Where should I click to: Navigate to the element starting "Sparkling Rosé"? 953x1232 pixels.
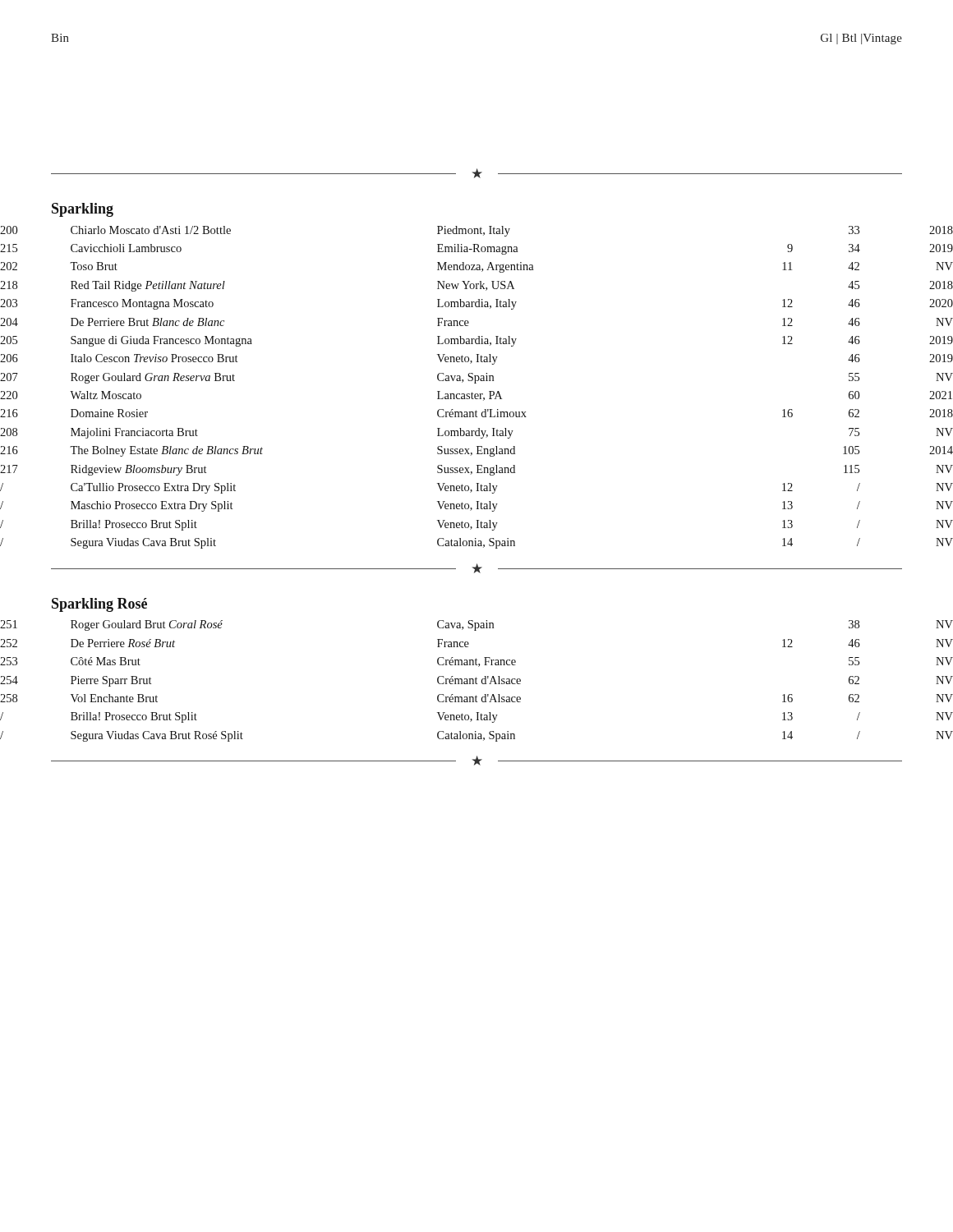tap(99, 603)
